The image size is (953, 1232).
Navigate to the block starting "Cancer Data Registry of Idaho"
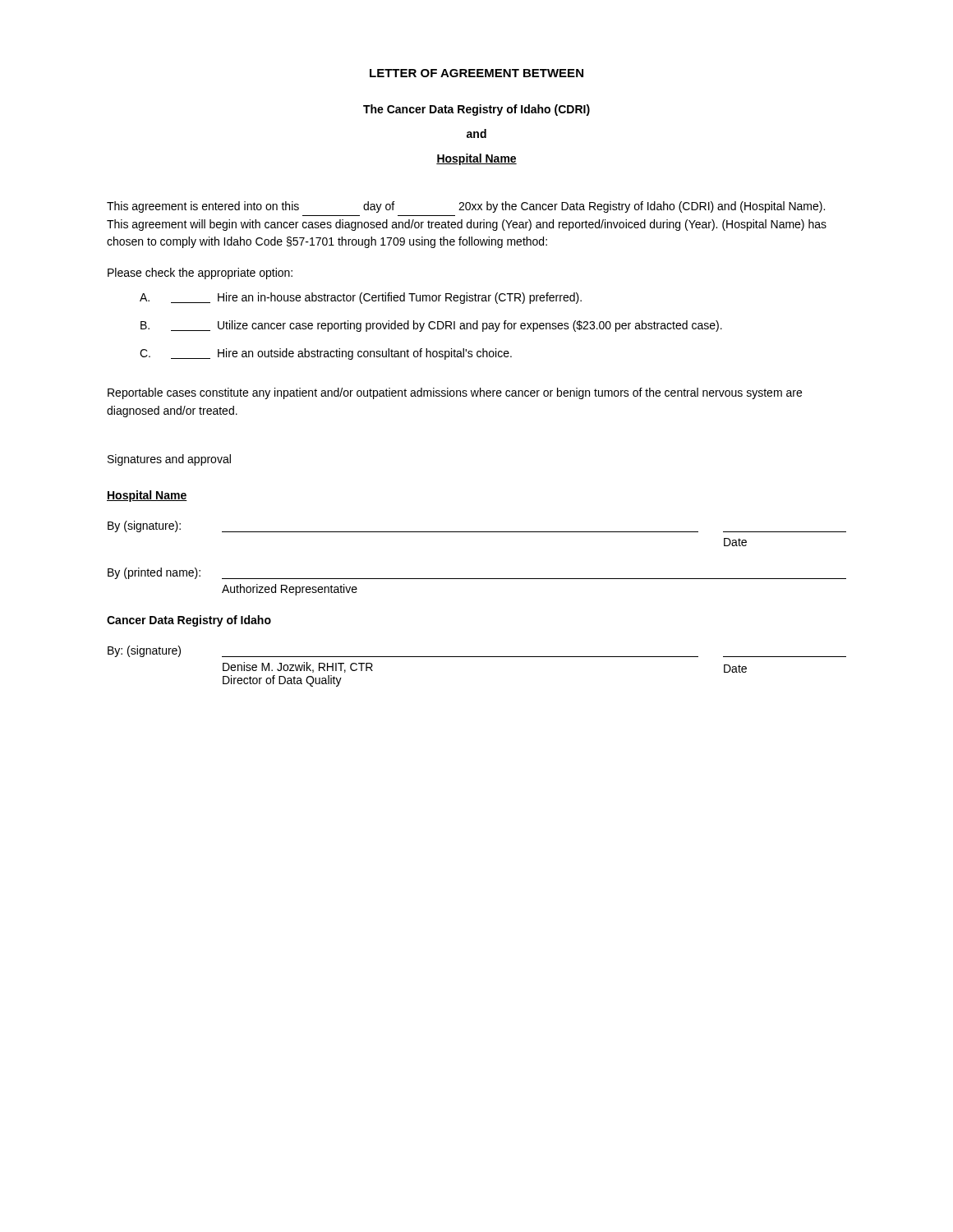[x=189, y=620]
